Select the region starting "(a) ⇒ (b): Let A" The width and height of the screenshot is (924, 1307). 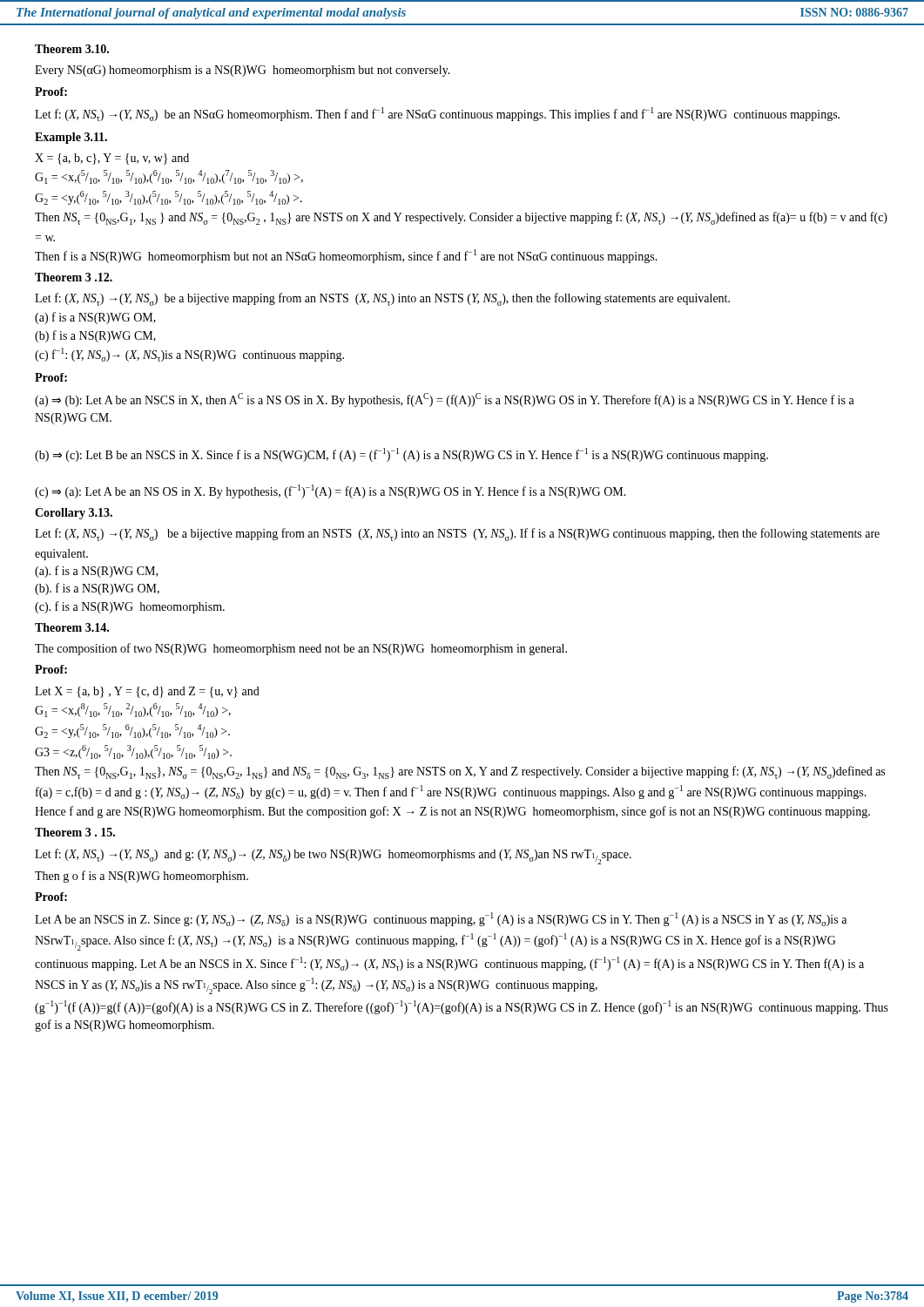(444, 445)
